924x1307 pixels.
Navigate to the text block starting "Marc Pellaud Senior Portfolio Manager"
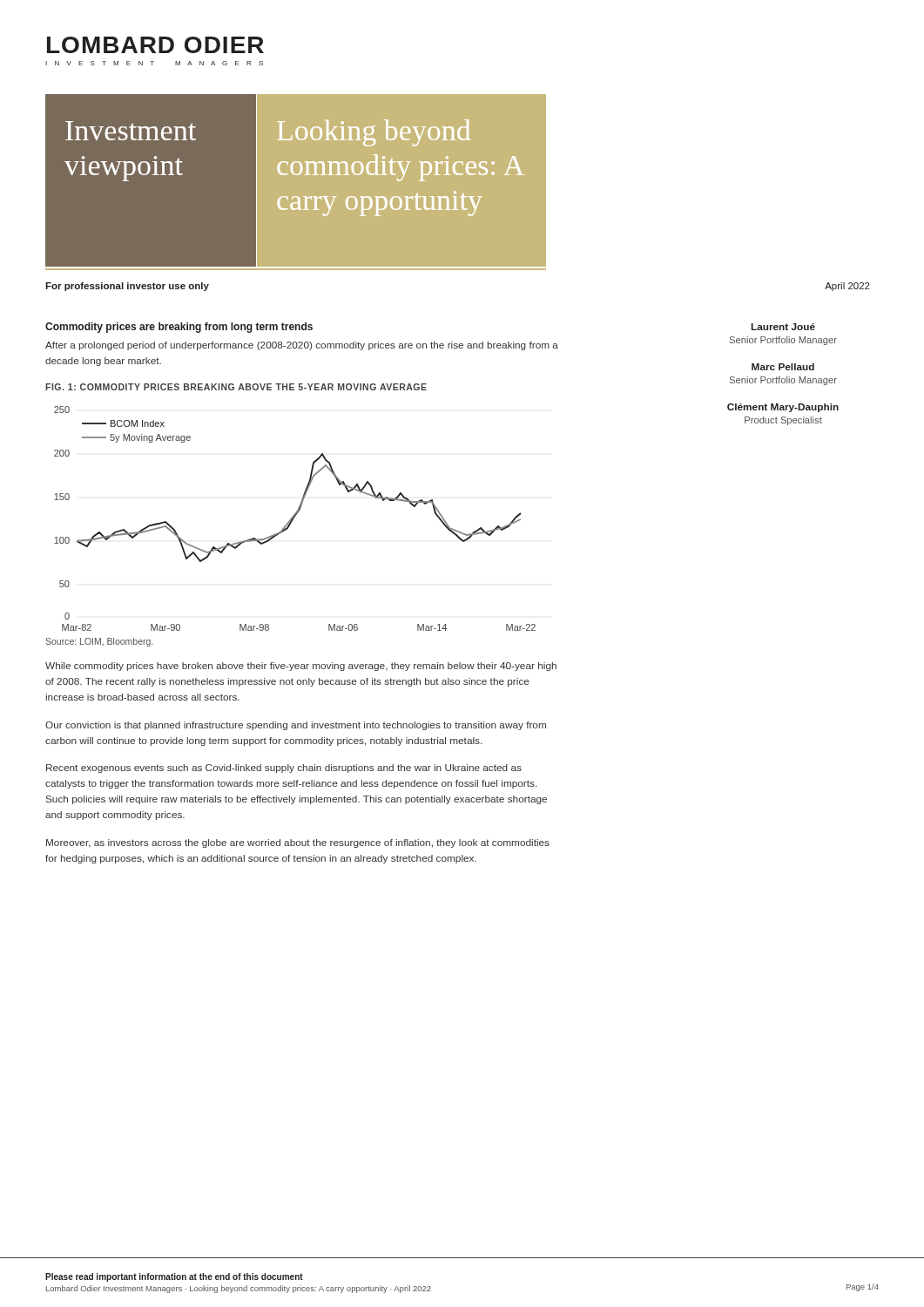click(x=783, y=373)
